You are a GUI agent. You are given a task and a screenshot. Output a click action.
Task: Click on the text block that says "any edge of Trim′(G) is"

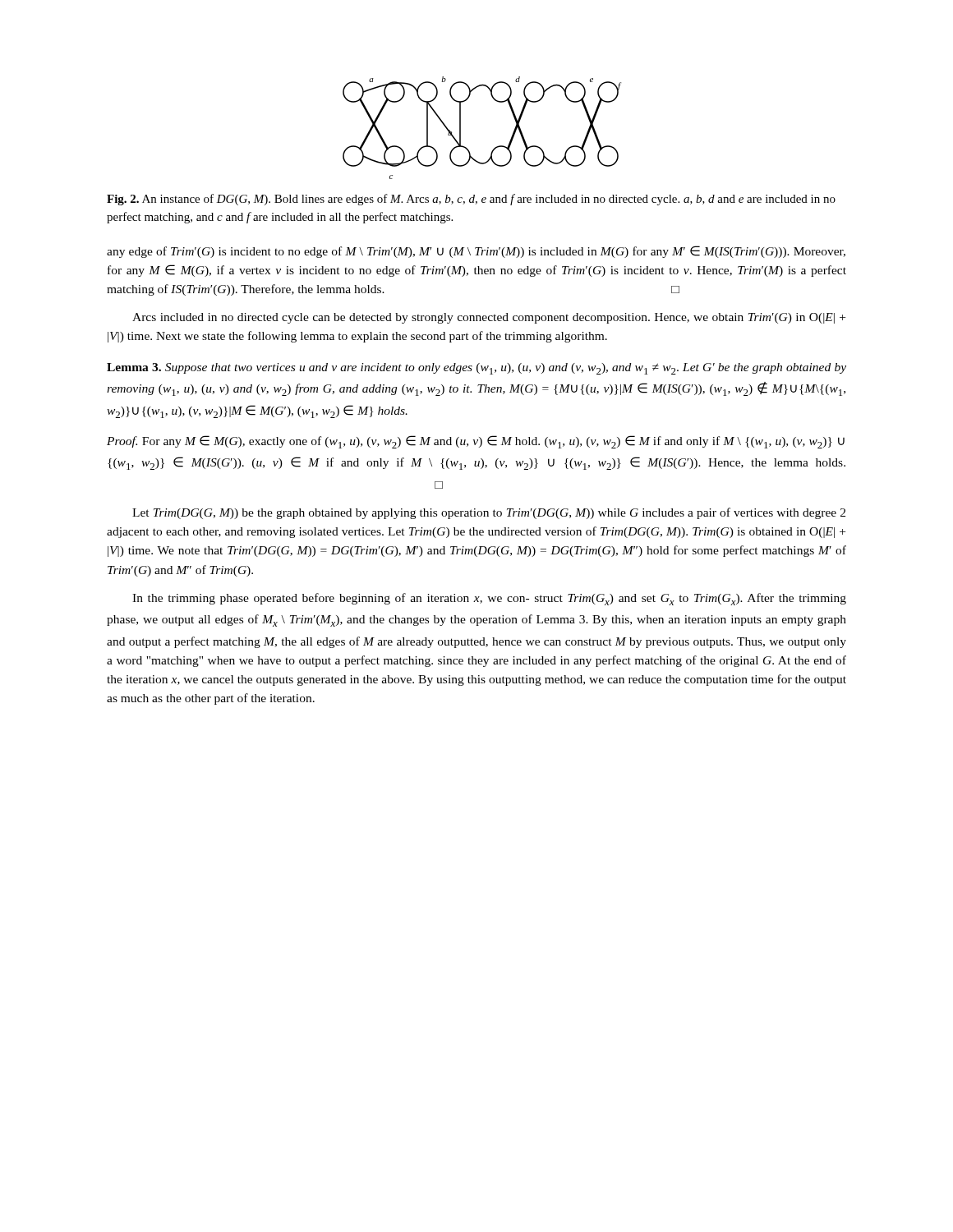point(476,270)
